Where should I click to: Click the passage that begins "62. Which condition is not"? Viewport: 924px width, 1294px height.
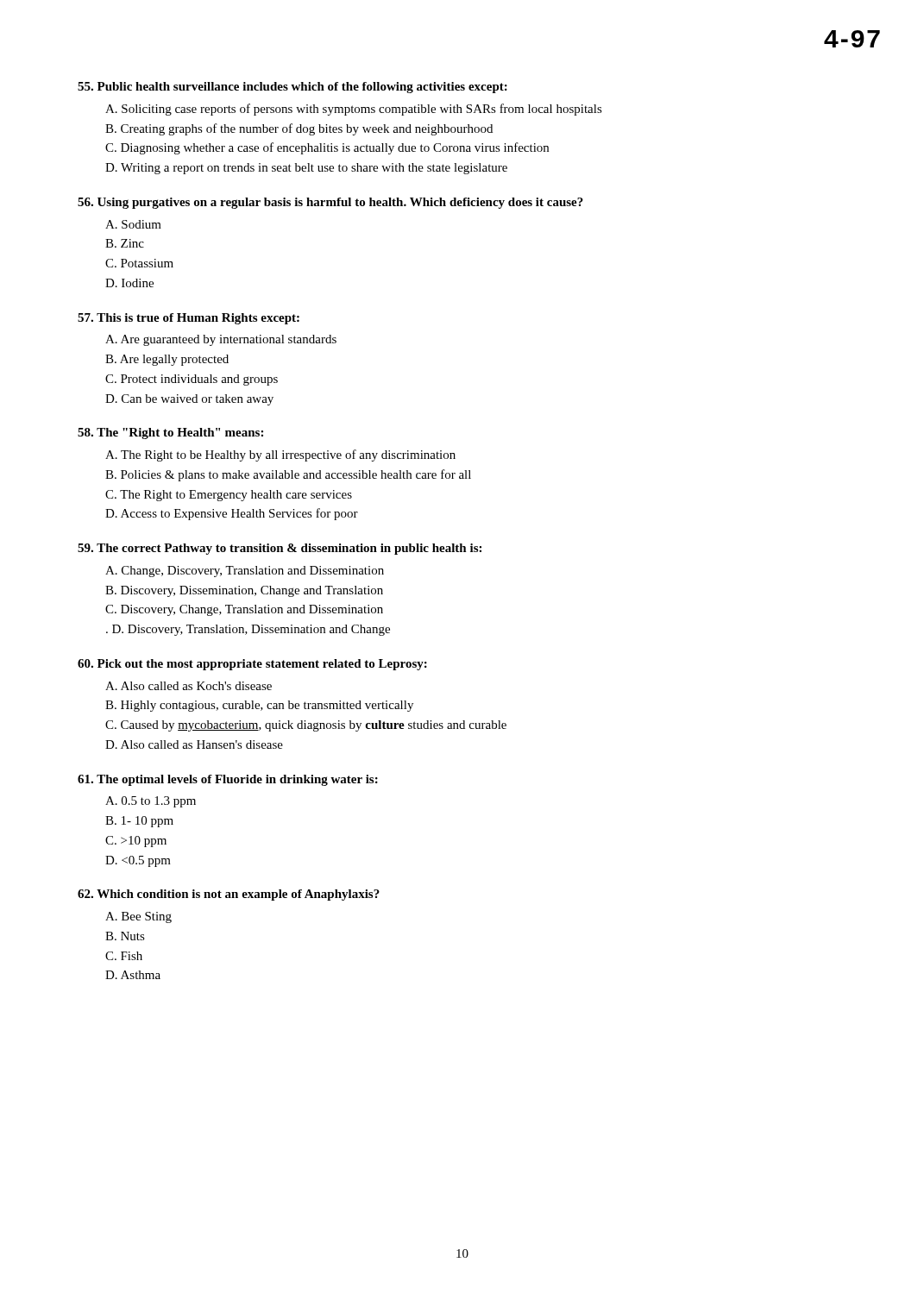click(229, 895)
